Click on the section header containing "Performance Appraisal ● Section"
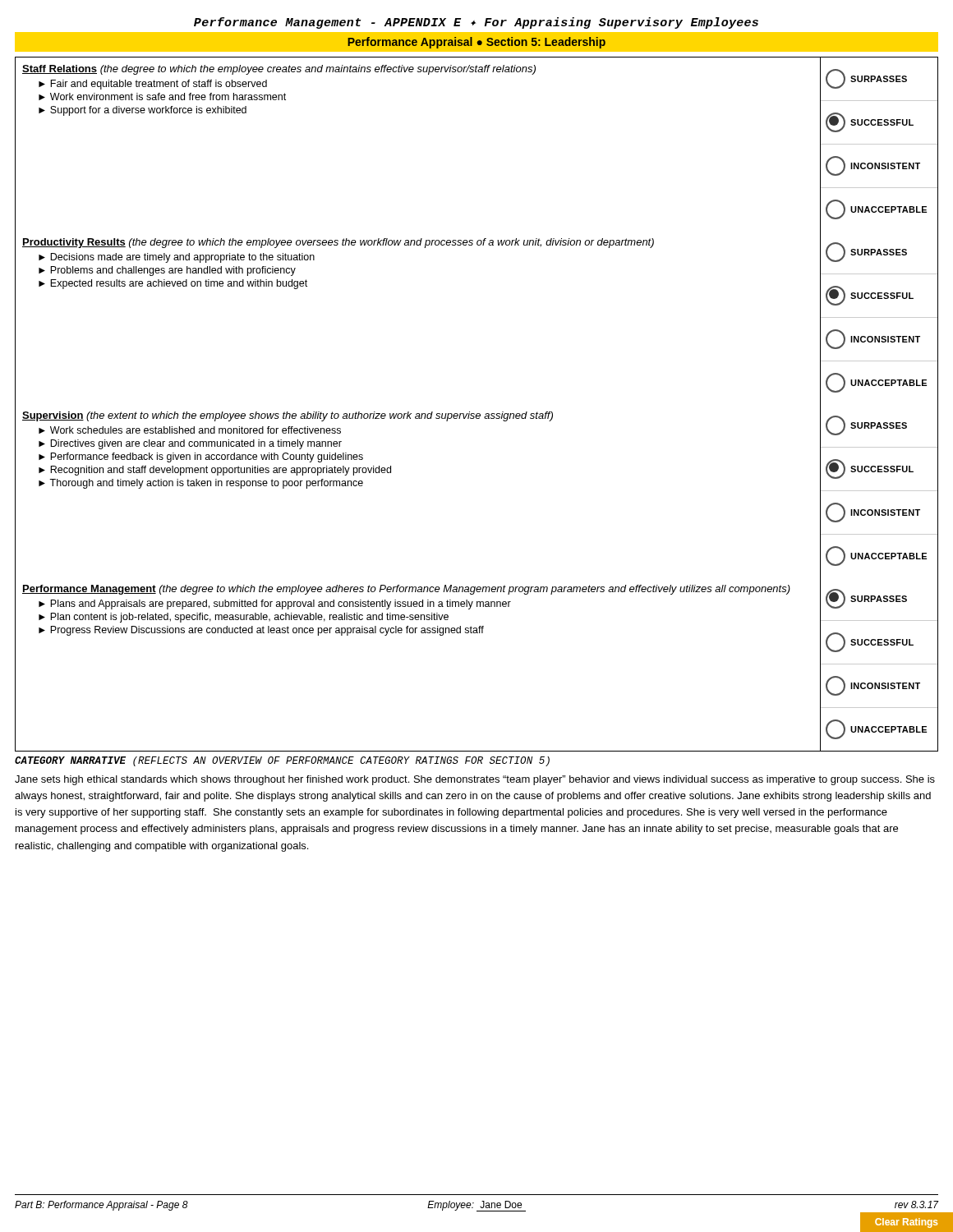This screenshot has width=953, height=1232. pos(476,42)
